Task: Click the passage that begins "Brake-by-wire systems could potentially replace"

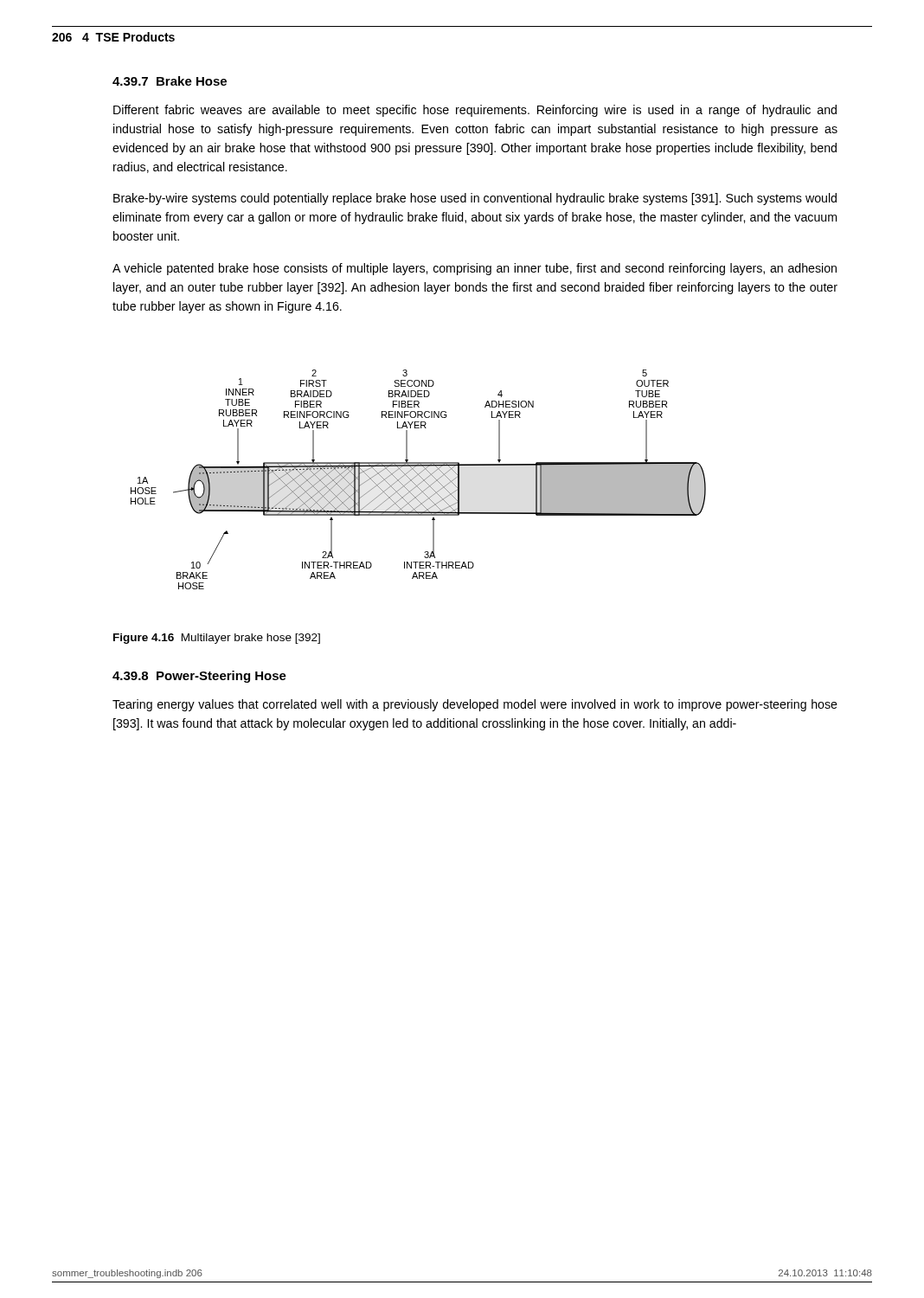Action: click(475, 218)
